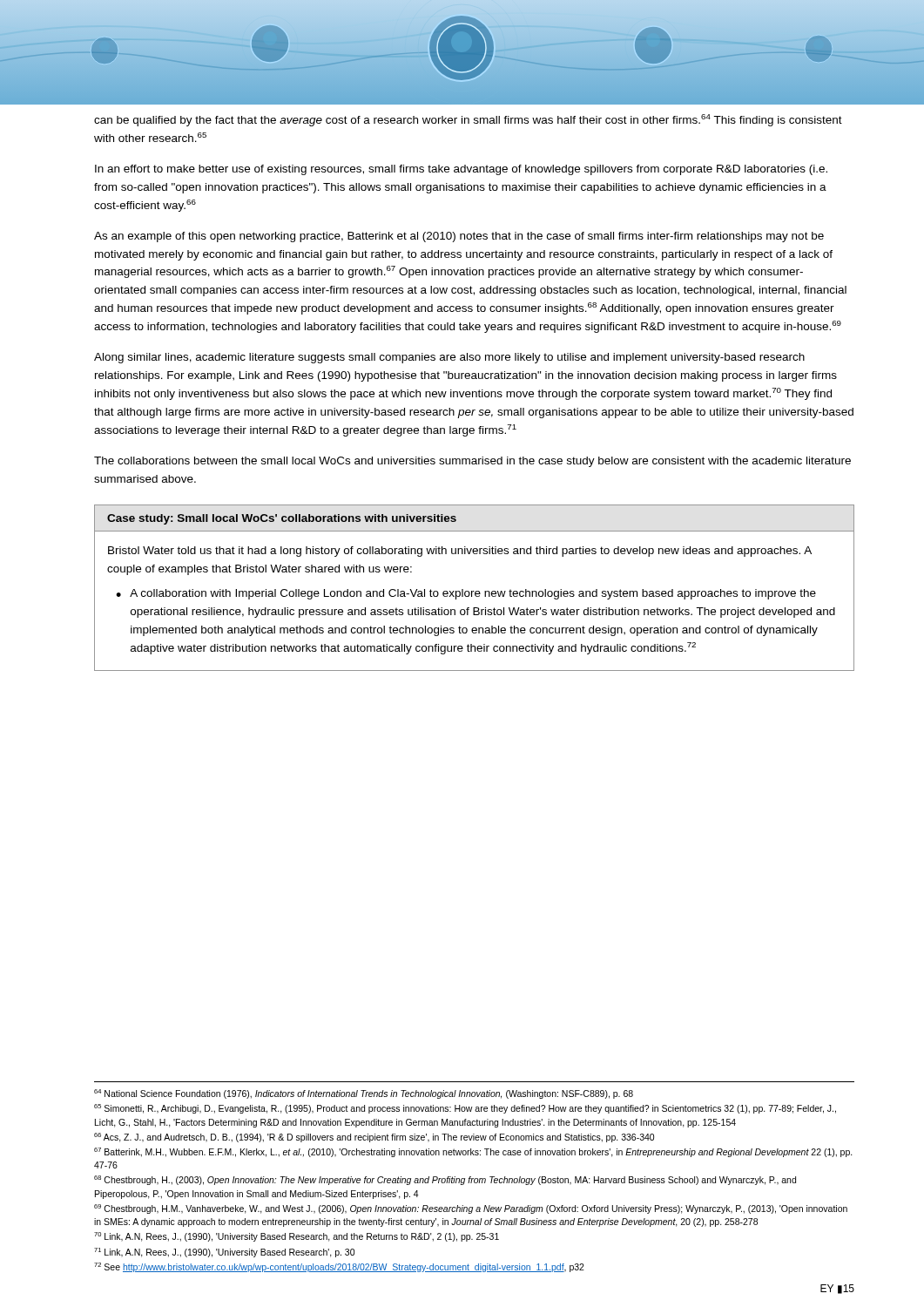Navigate to the text block starting "Along similar lines, academic literature suggests small companies"

[x=474, y=393]
